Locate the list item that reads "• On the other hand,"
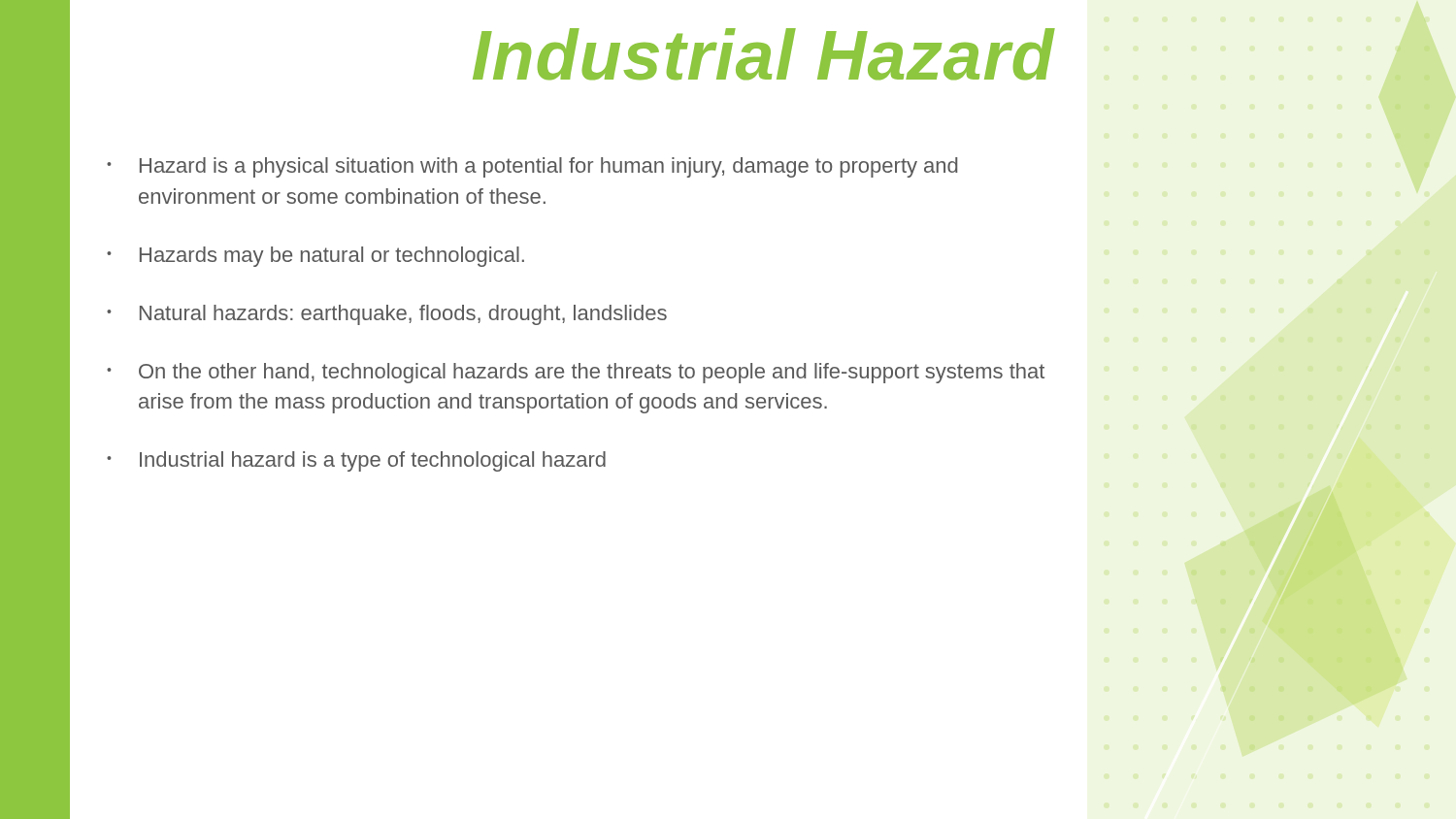The width and height of the screenshot is (1456, 819). pyautogui.click(x=587, y=387)
